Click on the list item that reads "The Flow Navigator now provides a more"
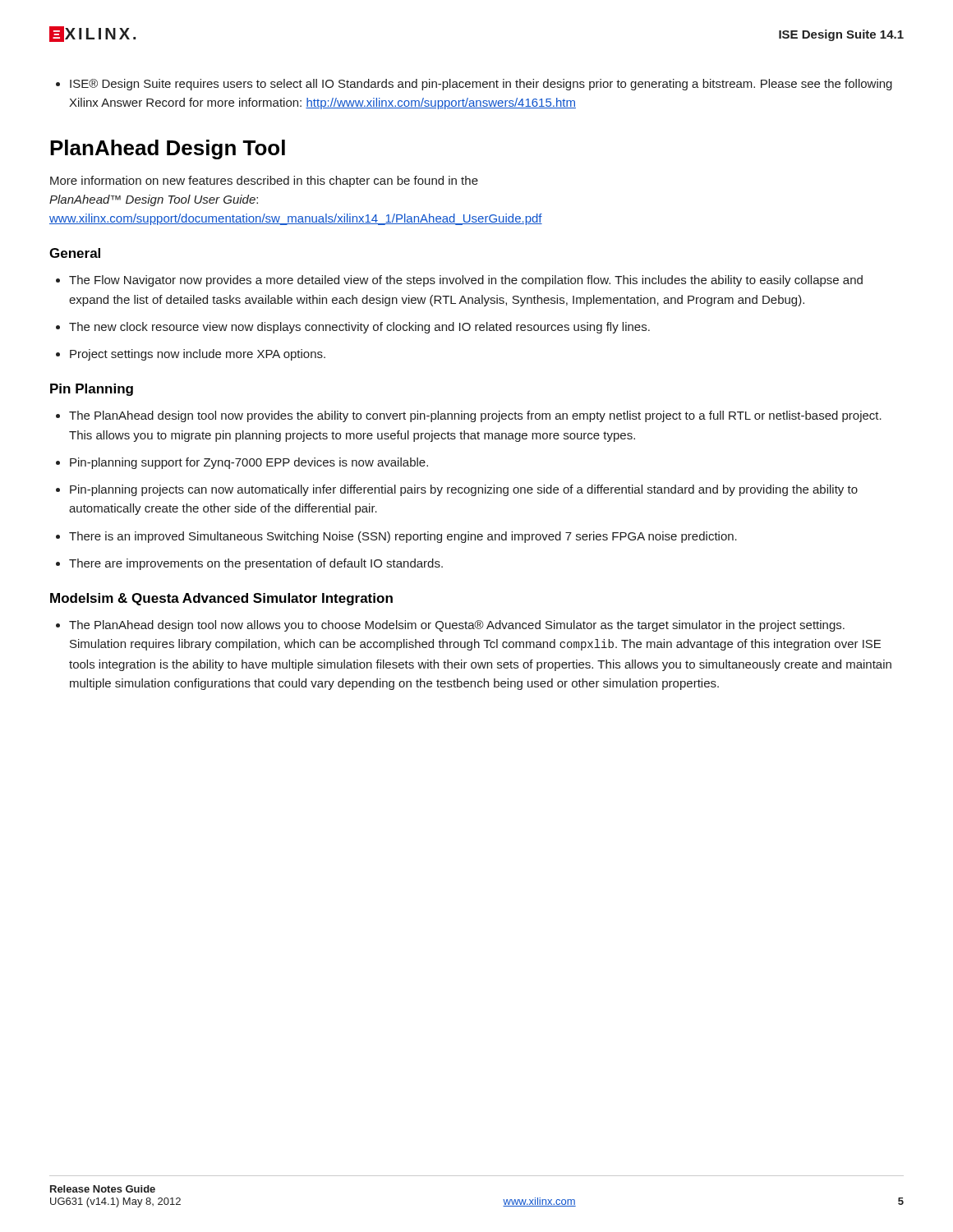Screen dimensions: 1232x953 [476, 290]
